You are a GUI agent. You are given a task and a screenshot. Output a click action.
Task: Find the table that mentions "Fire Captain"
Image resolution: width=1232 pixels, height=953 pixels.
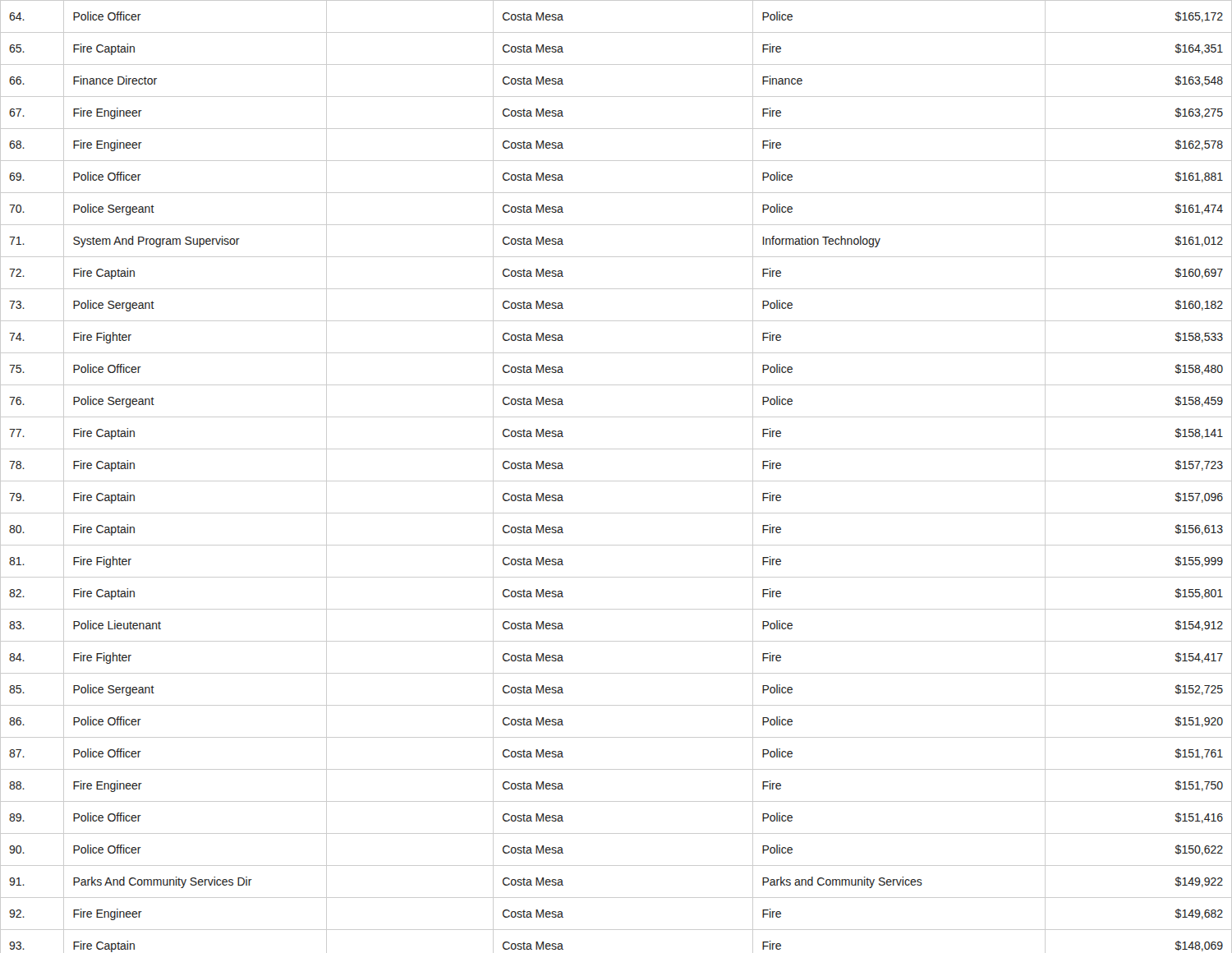[616, 476]
